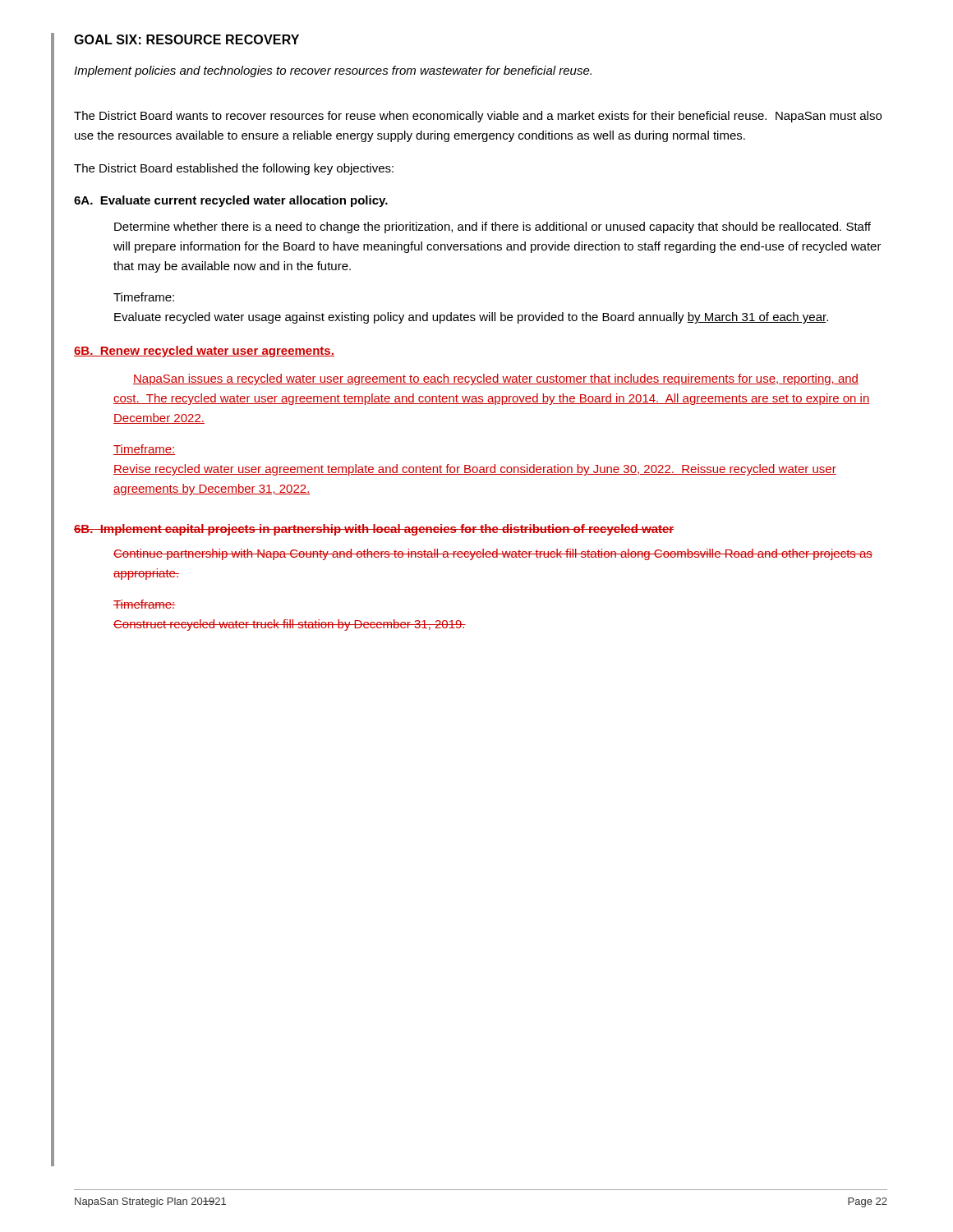Find the region starting "6A. Evaluate current recycled water"
Viewport: 953px width, 1232px height.
(231, 200)
